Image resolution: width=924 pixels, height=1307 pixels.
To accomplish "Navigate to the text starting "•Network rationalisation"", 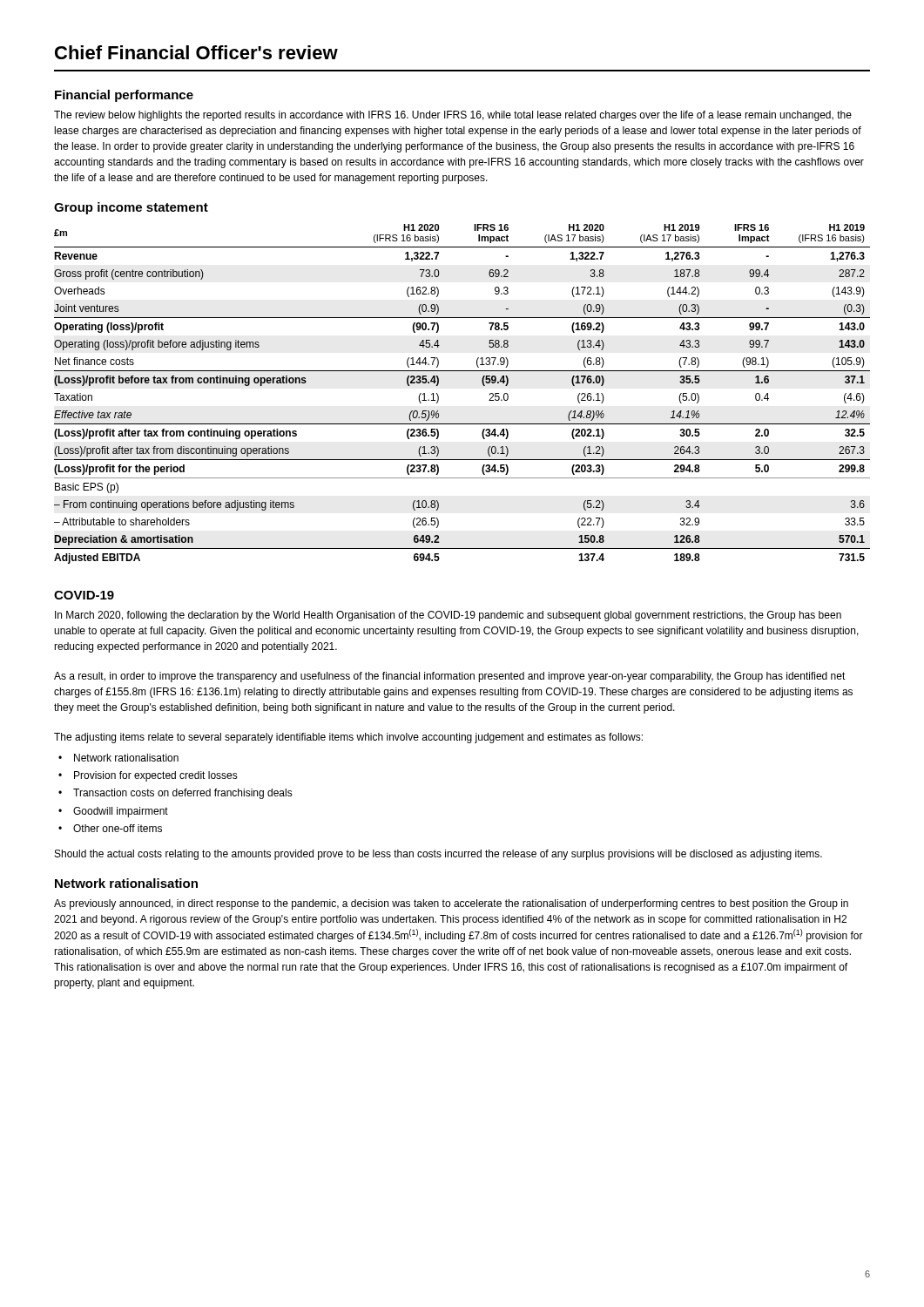I will click(116, 759).
